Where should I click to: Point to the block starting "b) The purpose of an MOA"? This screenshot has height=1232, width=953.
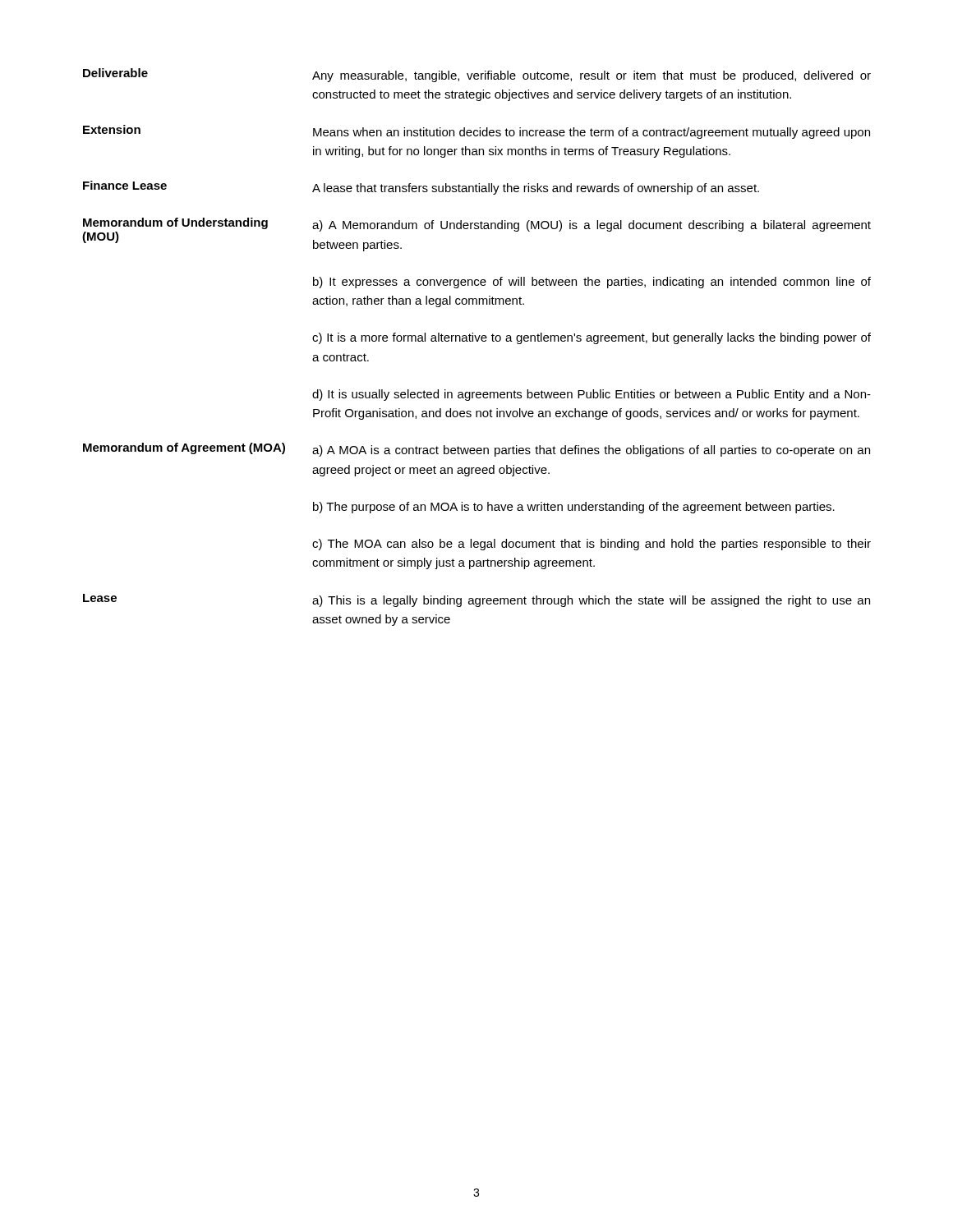coord(574,506)
